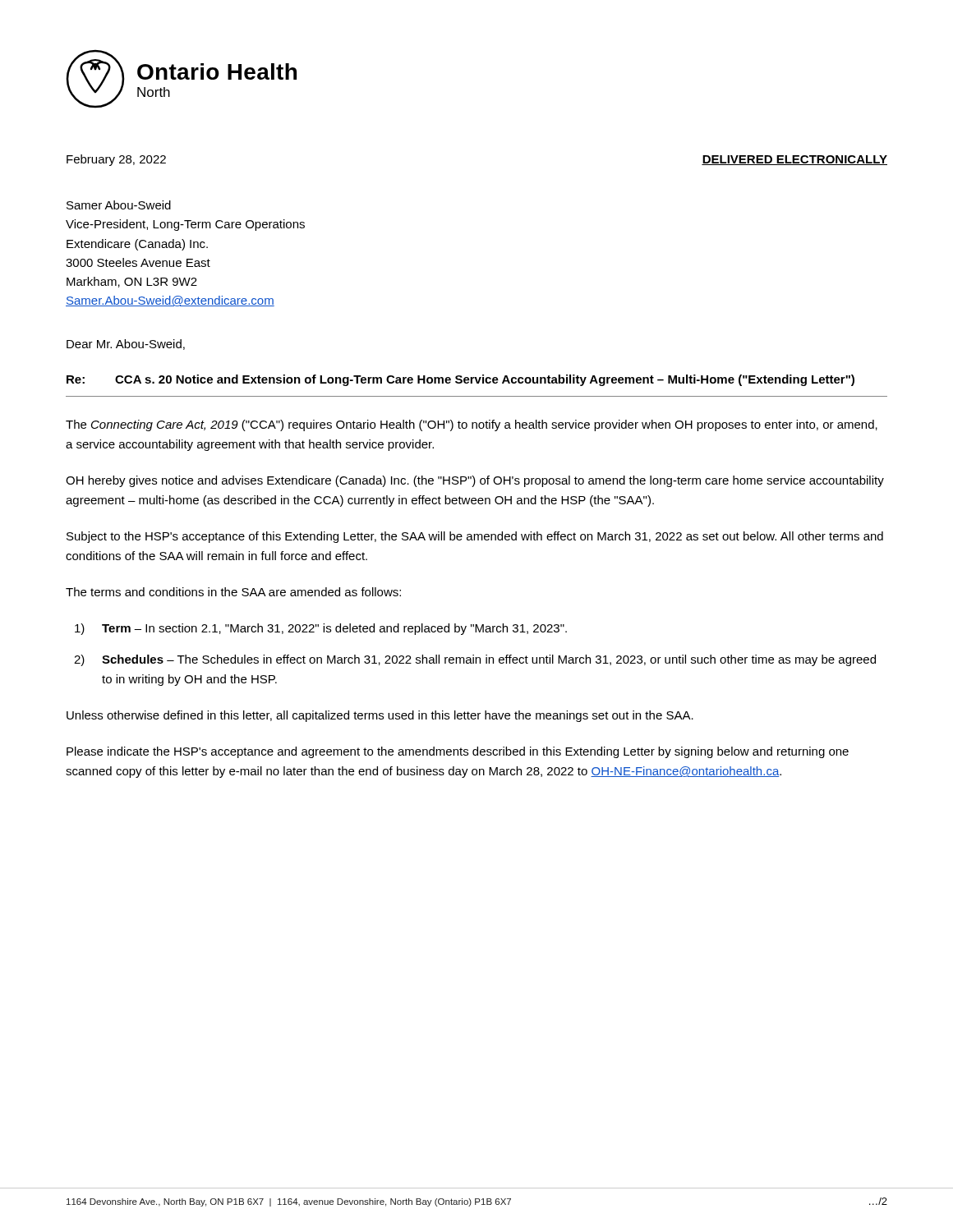Screen dimensions: 1232x953
Task: Select a logo
Action: pyautogui.click(x=476, y=80)
